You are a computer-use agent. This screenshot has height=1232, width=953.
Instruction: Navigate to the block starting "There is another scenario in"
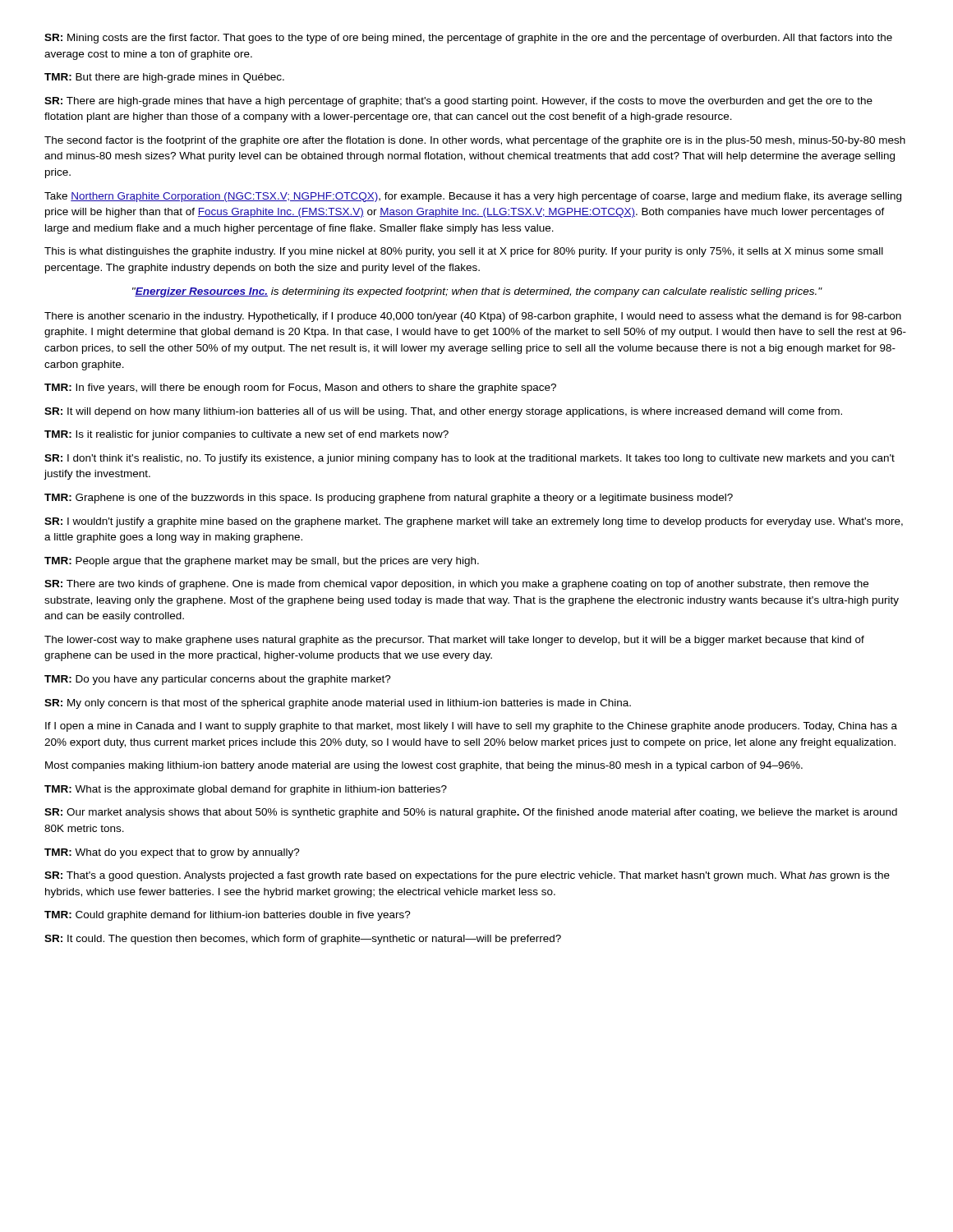click(x=475, y=340)
